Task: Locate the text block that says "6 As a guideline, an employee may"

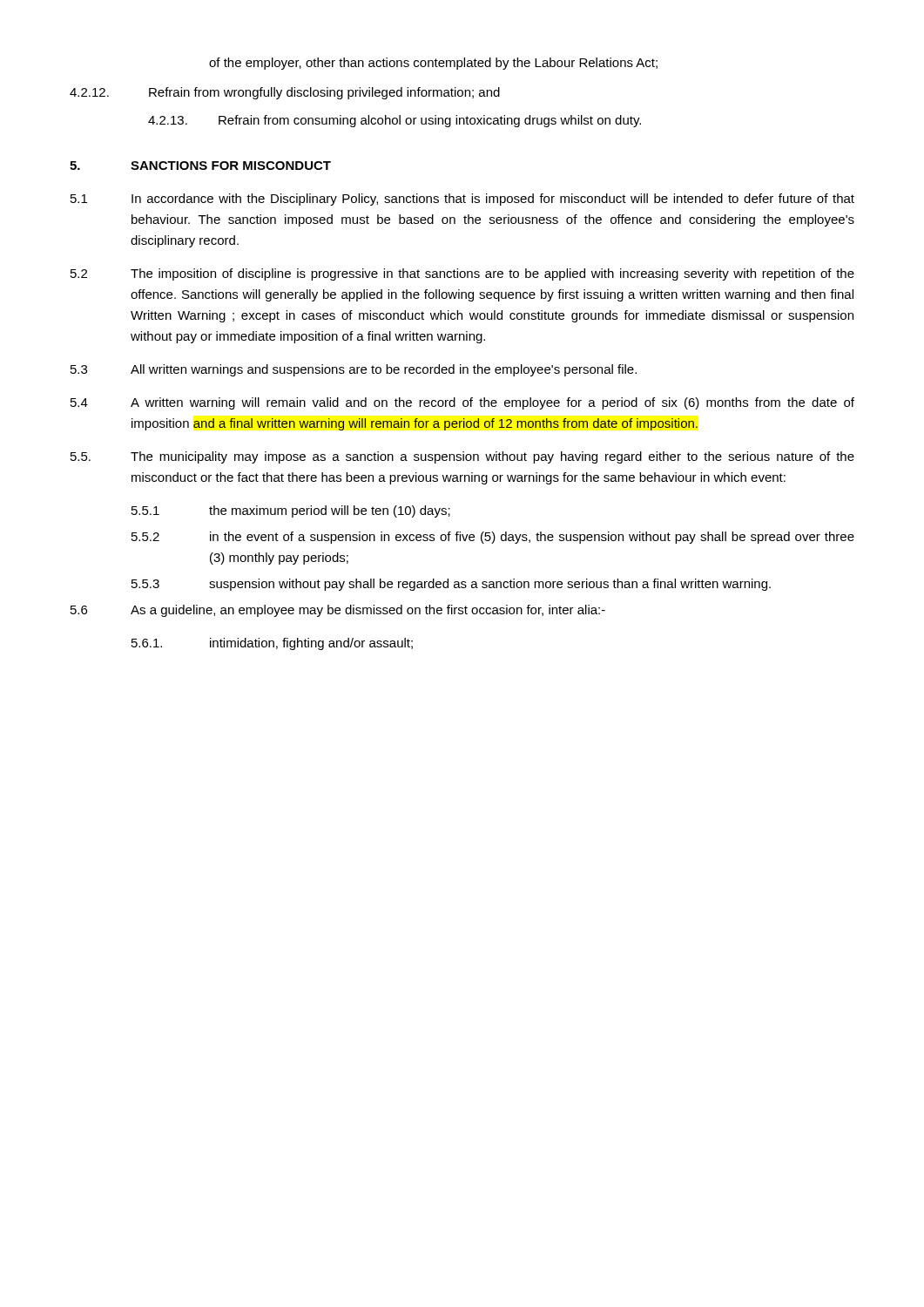Action: pos(462,610)
